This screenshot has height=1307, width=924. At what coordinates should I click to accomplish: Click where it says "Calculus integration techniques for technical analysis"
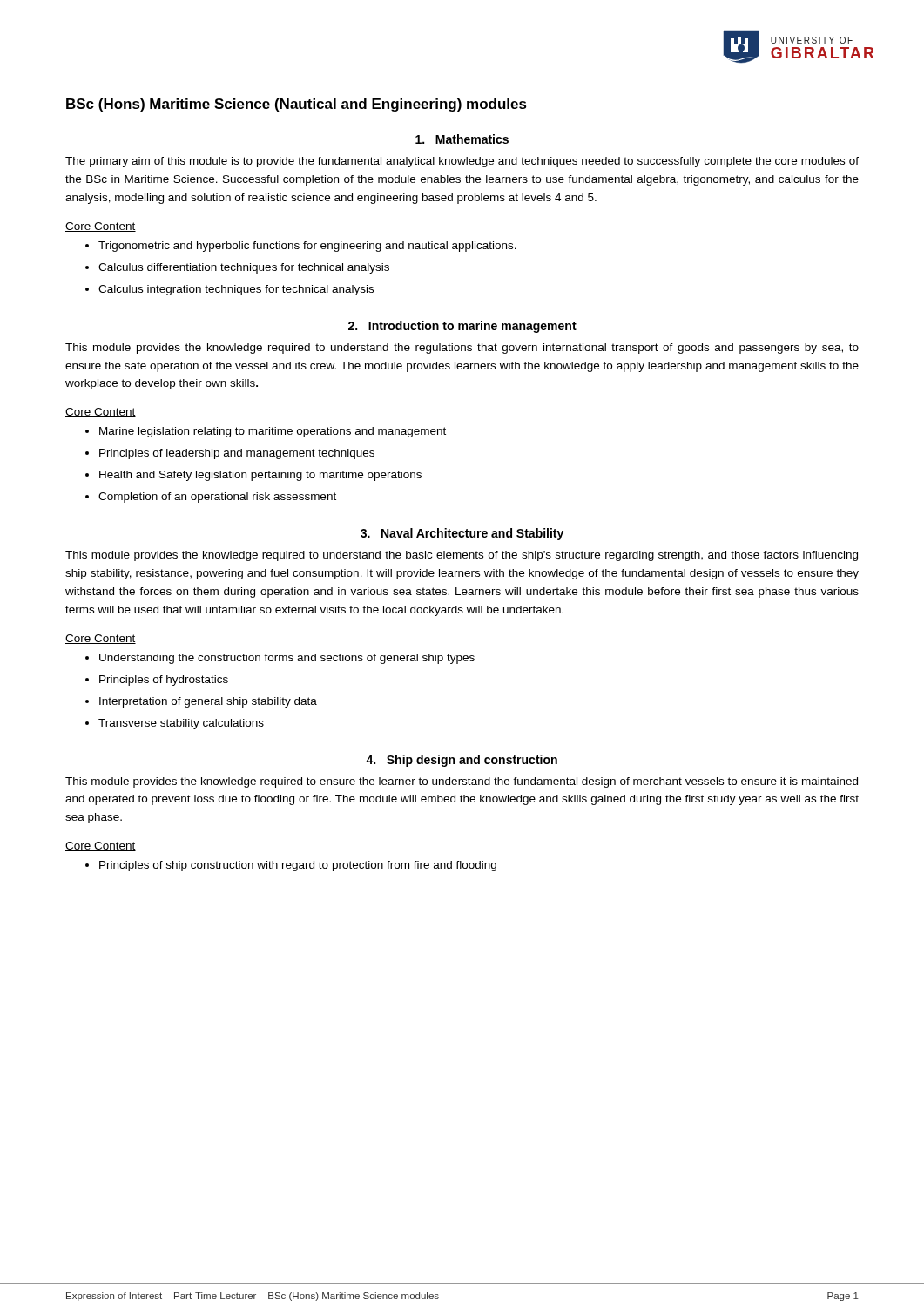[236, 289]
